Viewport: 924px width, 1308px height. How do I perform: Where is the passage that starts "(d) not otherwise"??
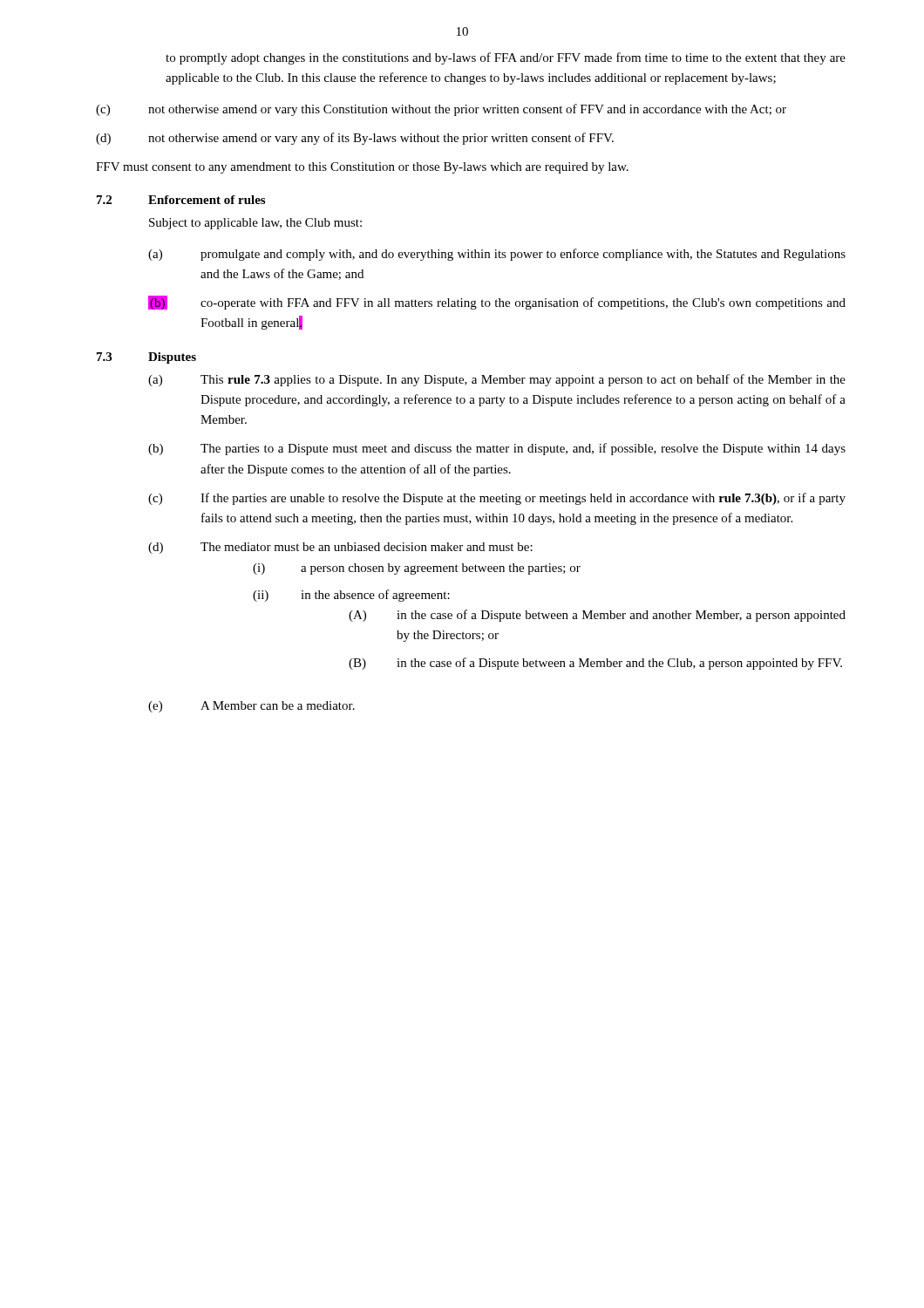pyautogui.click(x=471, y=138)
